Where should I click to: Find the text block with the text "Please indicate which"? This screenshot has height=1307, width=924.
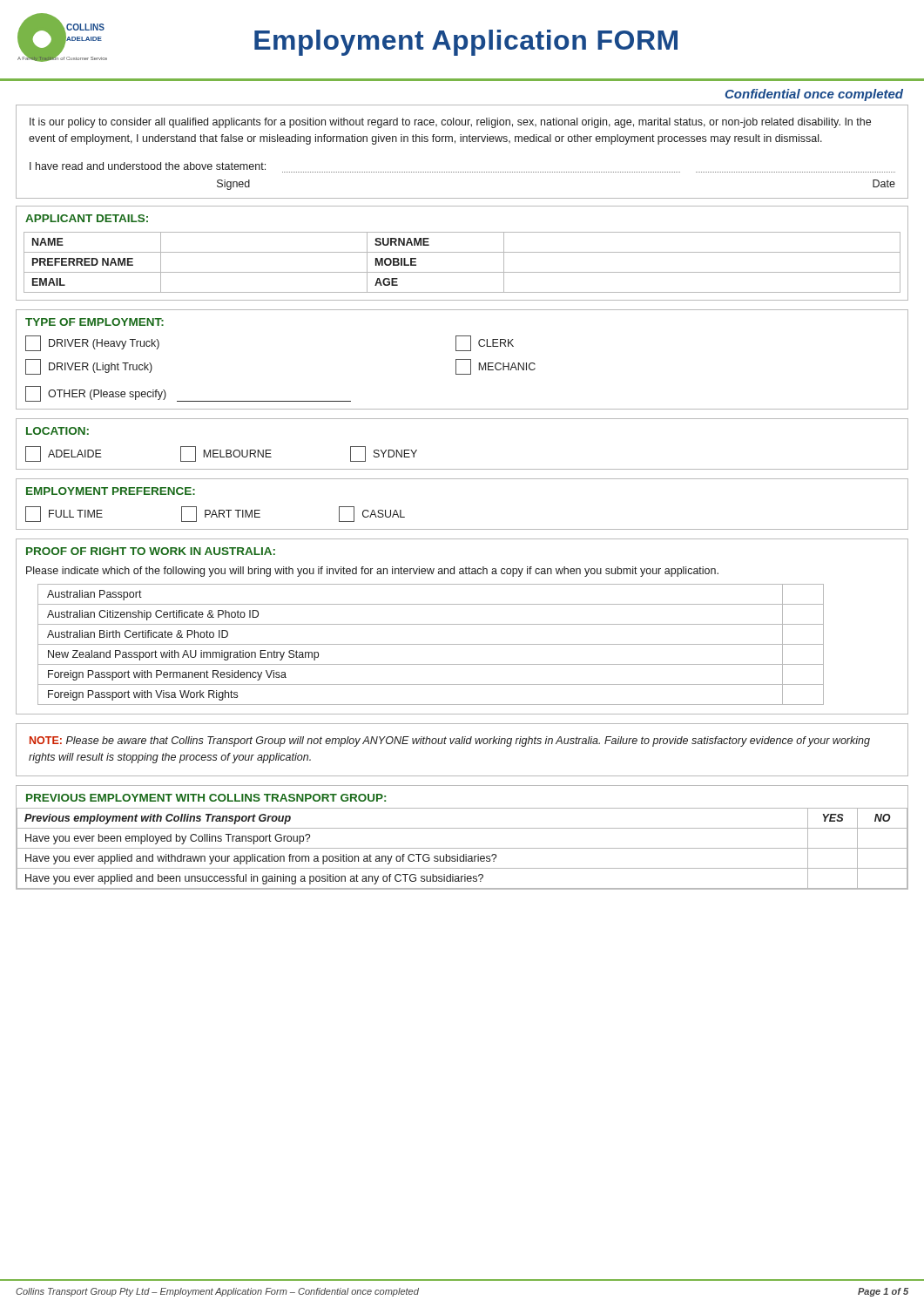click(x=372, y=571)
